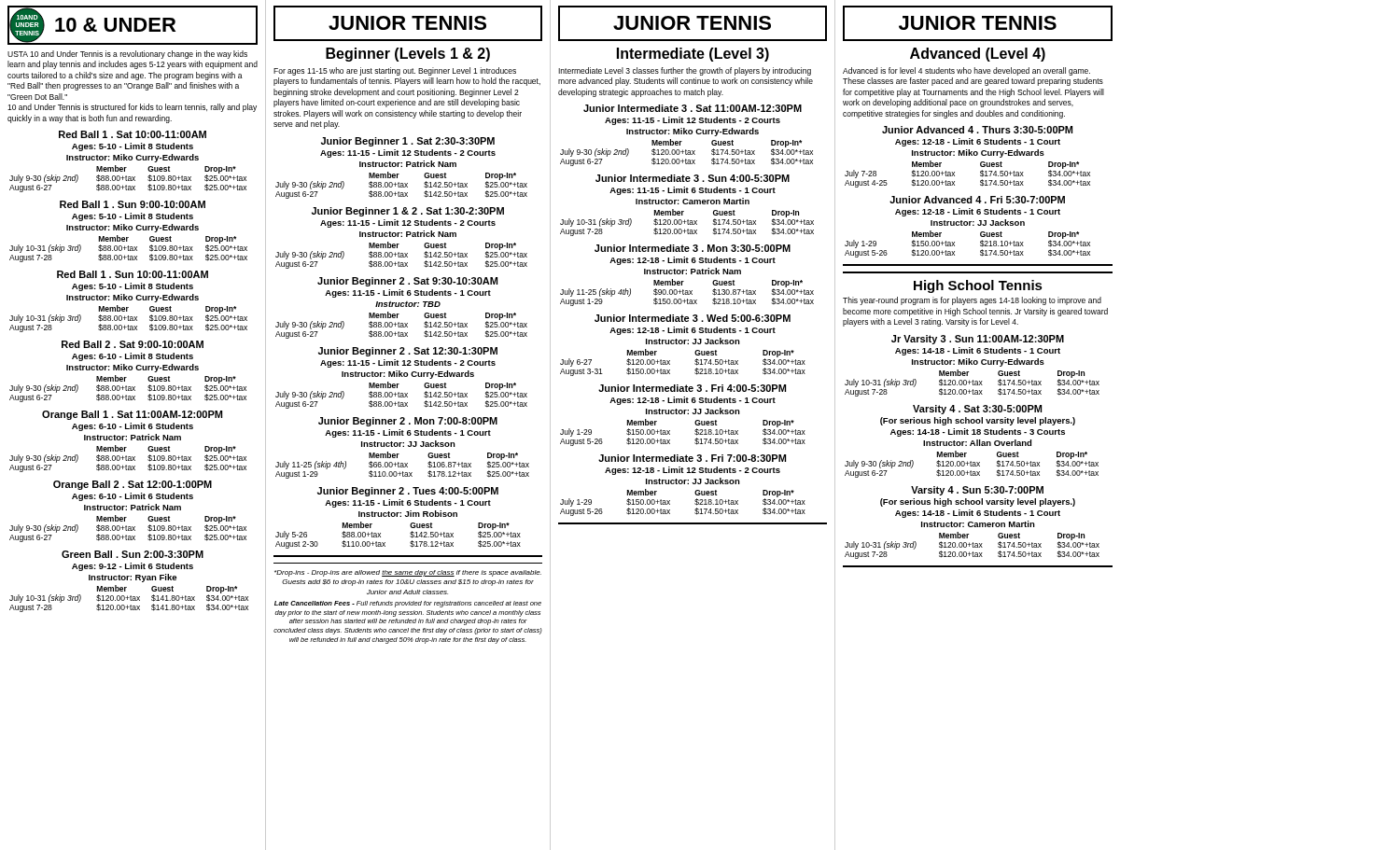
Task: Click on the section header with the text "Orange Ball 1 ."
Action: (x=133, y=441)
